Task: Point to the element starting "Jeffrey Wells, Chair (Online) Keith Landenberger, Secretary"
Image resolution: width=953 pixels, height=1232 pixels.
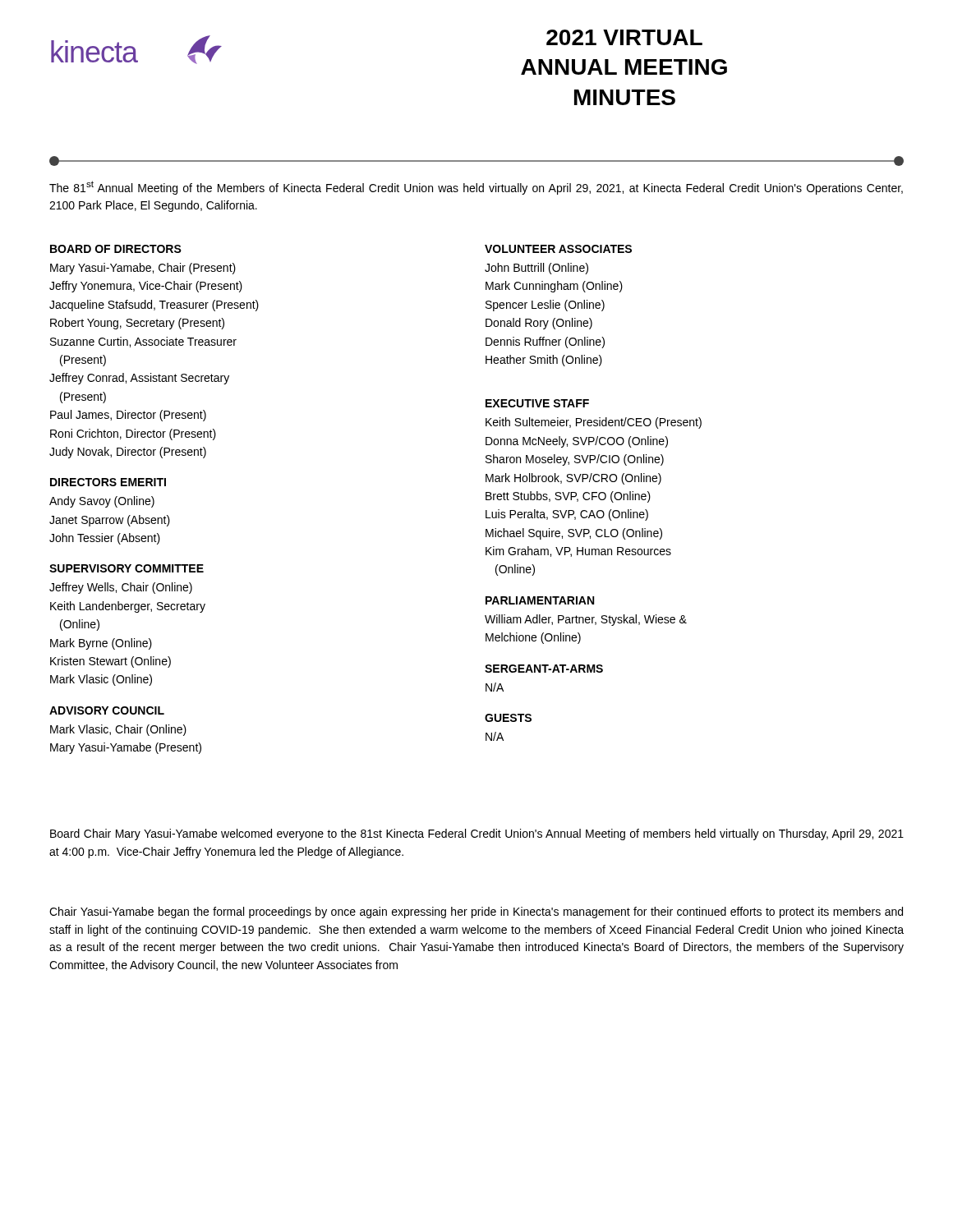Action: [121, 588]
